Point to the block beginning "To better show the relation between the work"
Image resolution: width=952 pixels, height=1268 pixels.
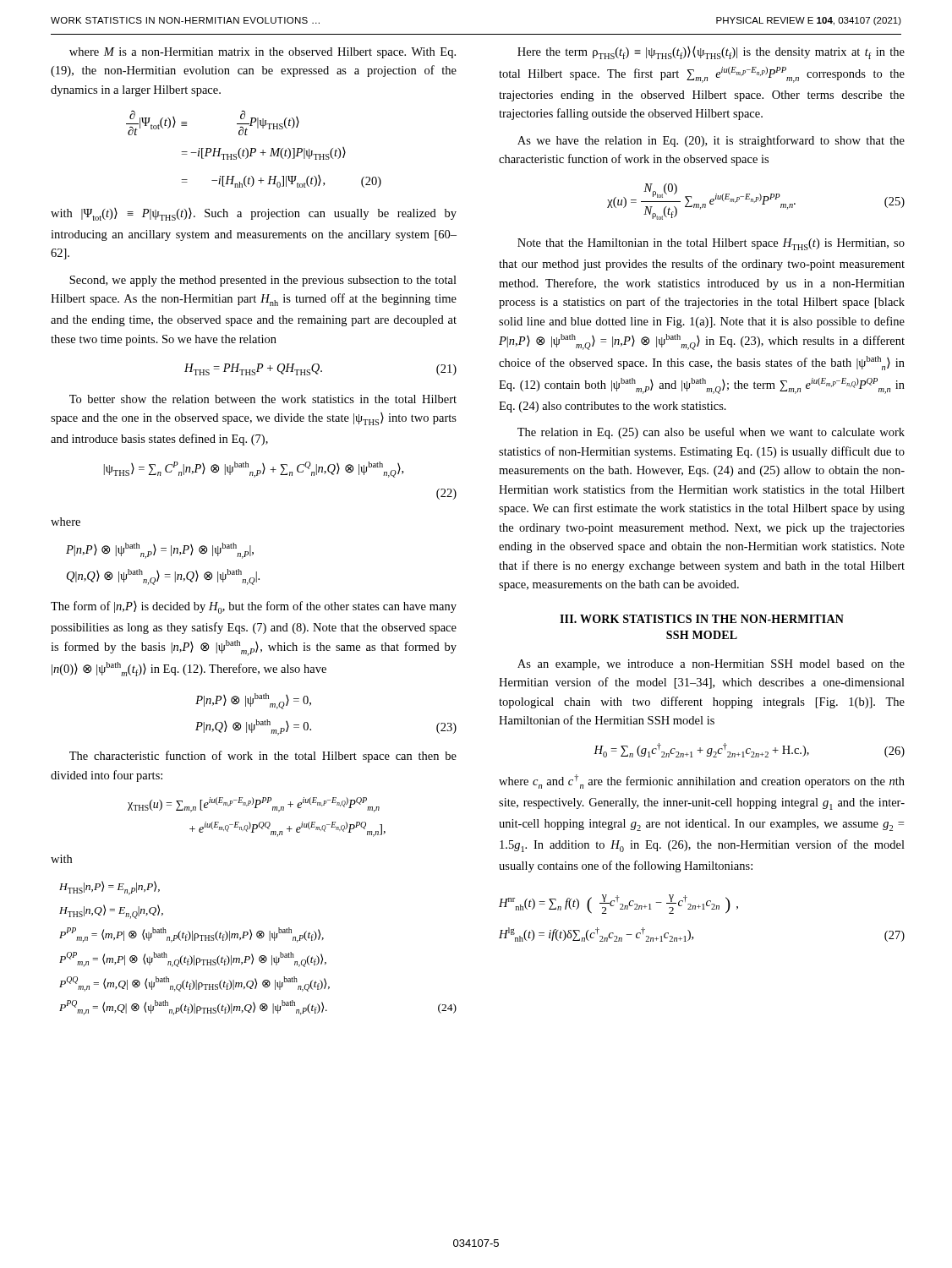coord(254,419)
